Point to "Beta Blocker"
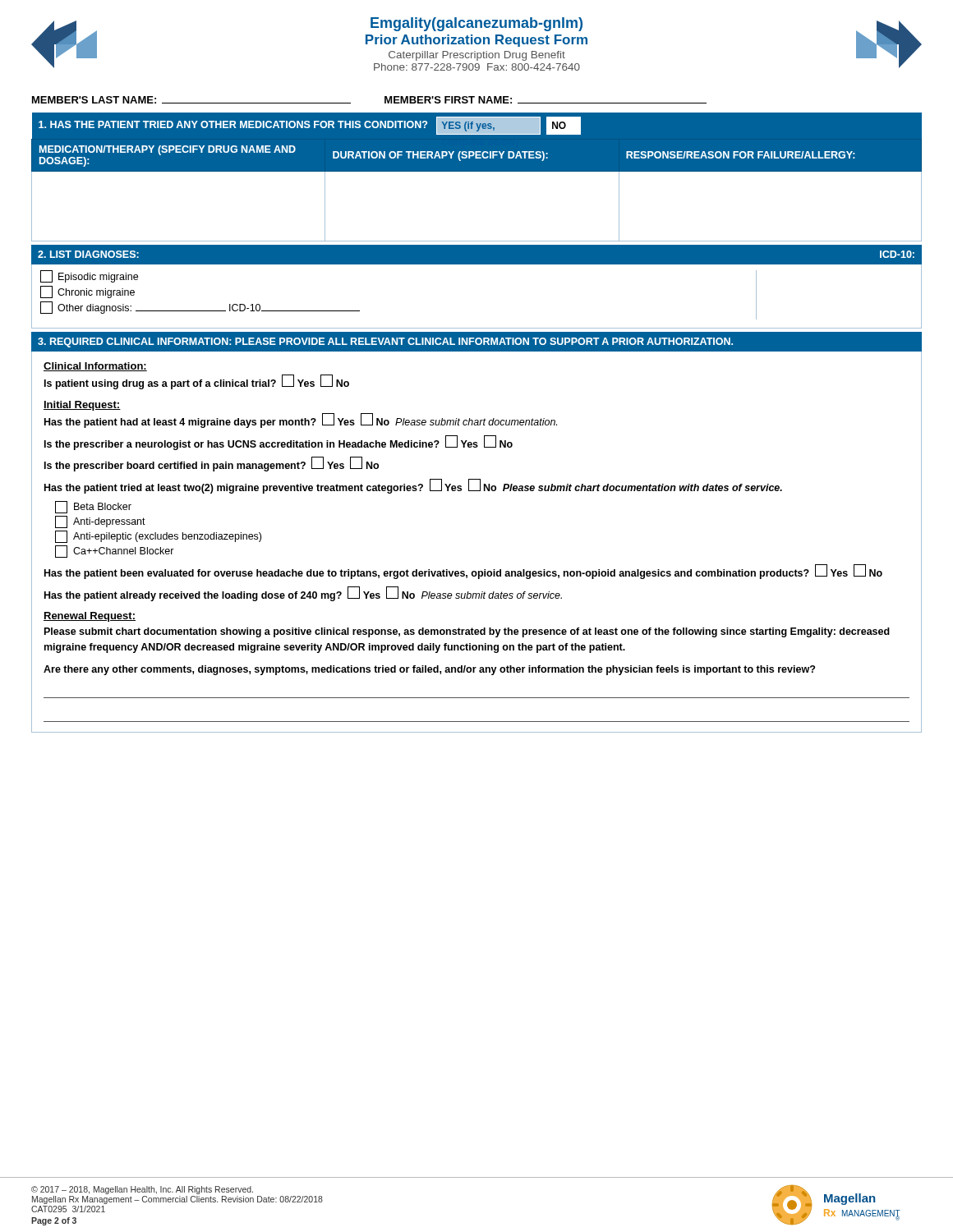953x1232 pixels. coord(93,507)
